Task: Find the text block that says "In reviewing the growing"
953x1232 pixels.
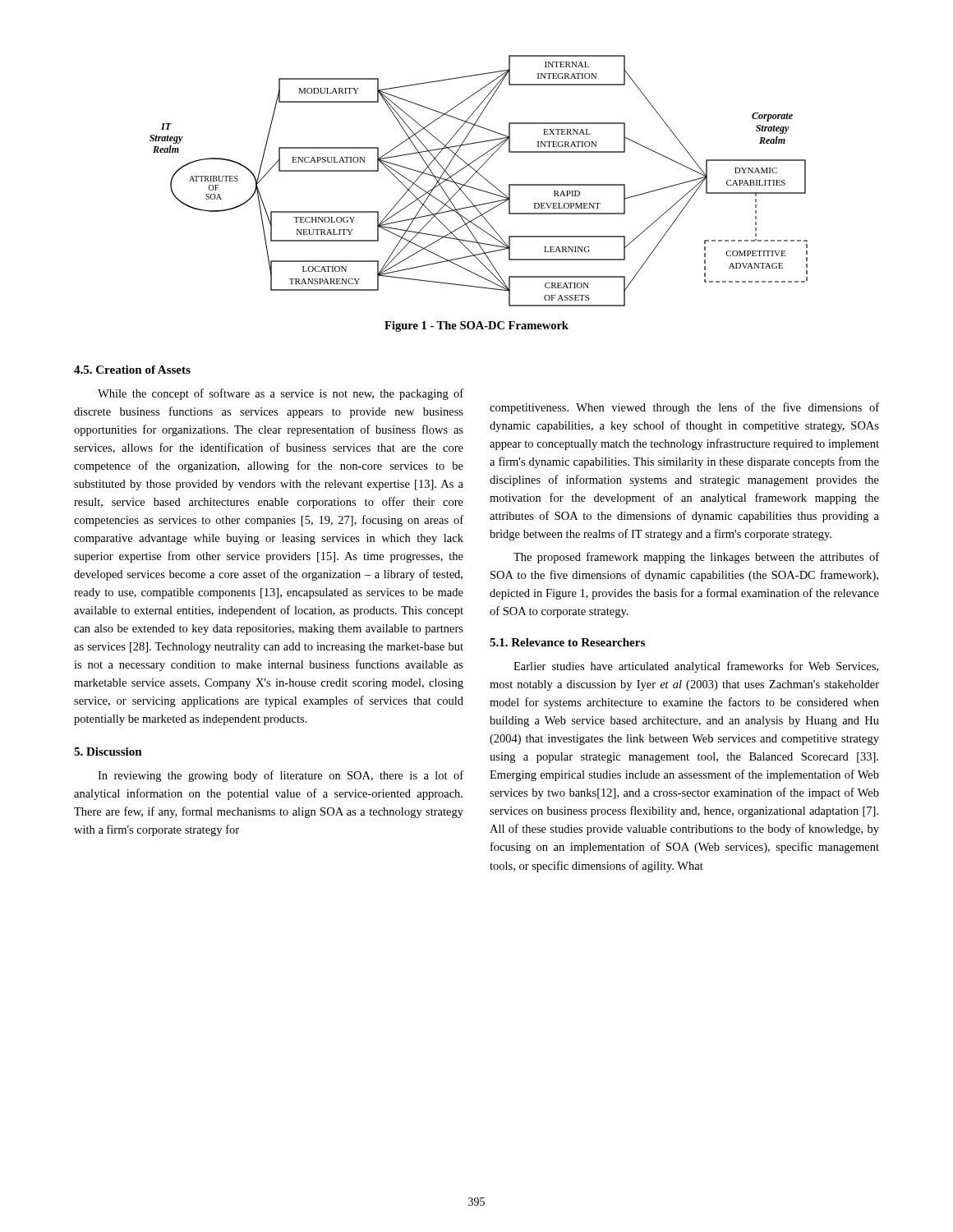Action: tap(269, 803)
